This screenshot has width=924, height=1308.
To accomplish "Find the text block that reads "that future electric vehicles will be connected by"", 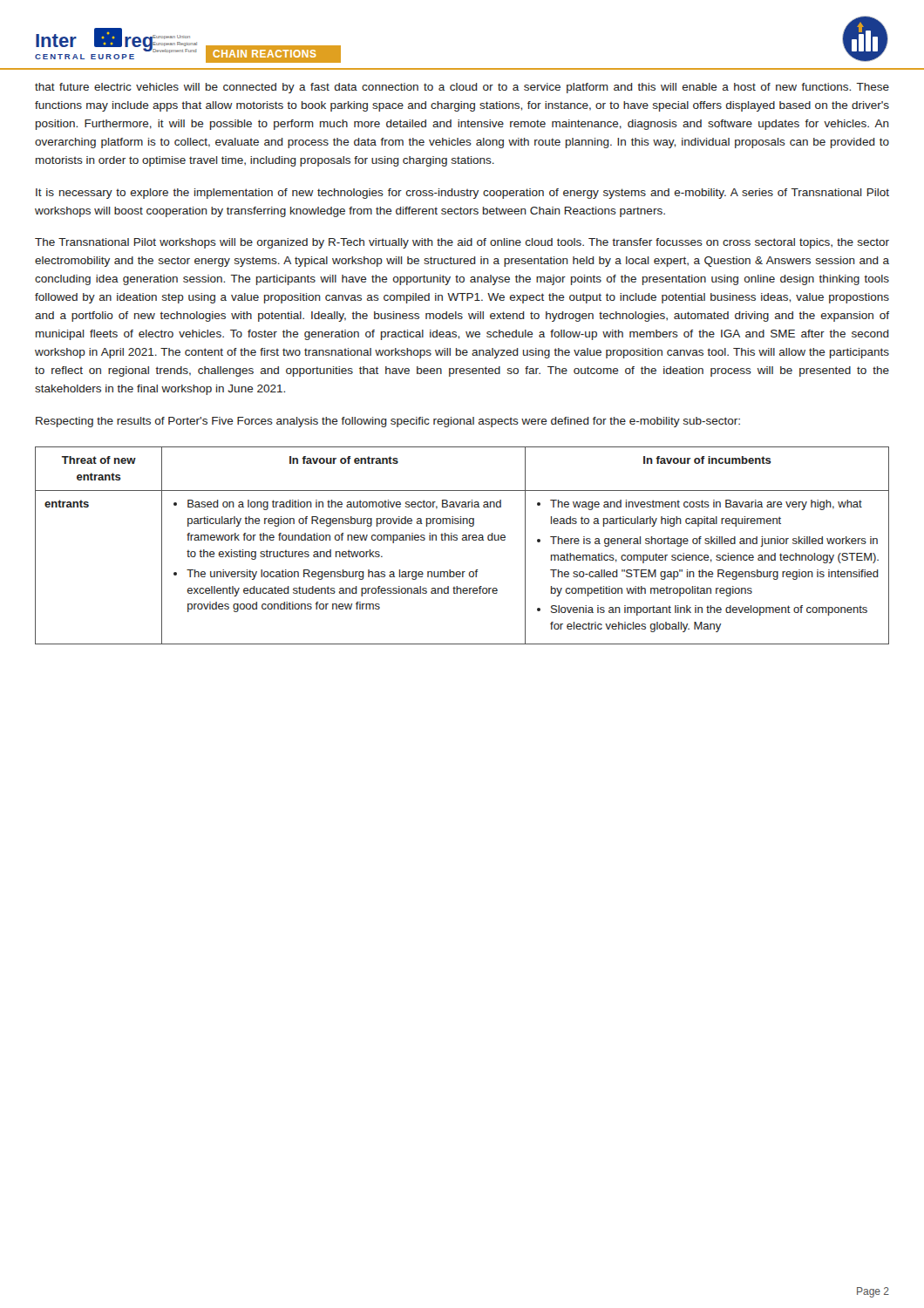I will coord(462,123).
